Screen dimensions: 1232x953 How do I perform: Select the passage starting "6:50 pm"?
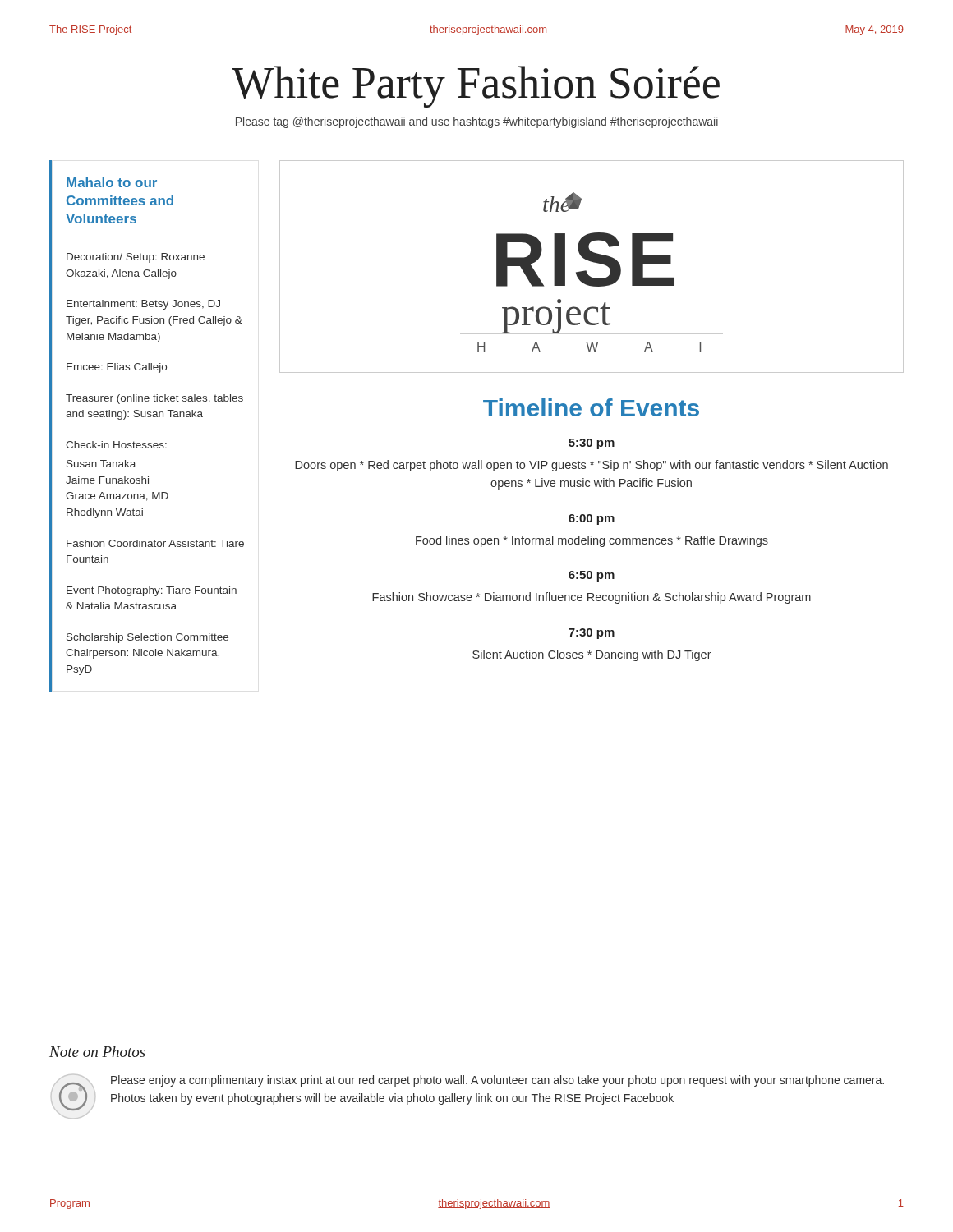tap(591, 575)
